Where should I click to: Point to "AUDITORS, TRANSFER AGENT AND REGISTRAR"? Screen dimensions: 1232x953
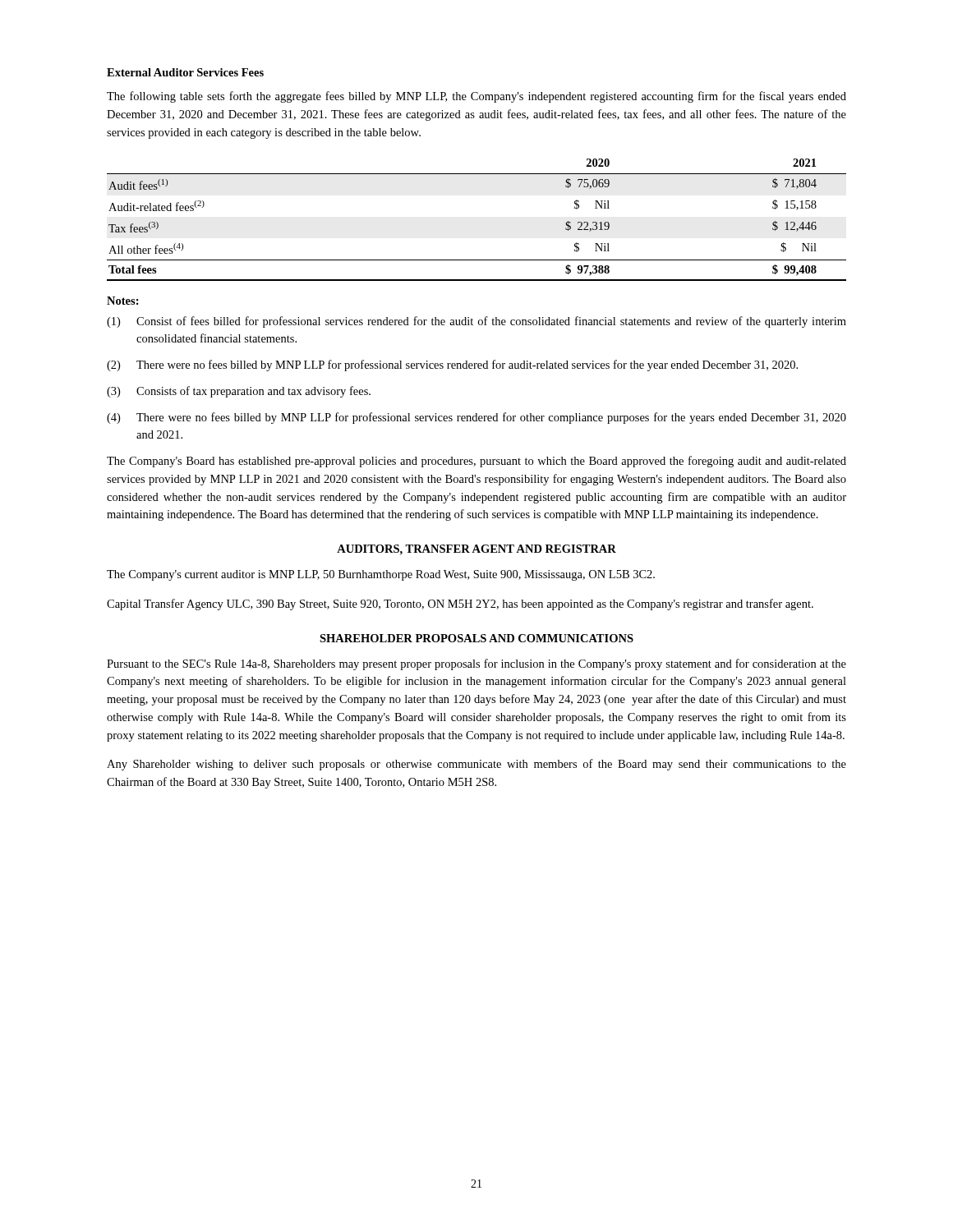[476, 549]
